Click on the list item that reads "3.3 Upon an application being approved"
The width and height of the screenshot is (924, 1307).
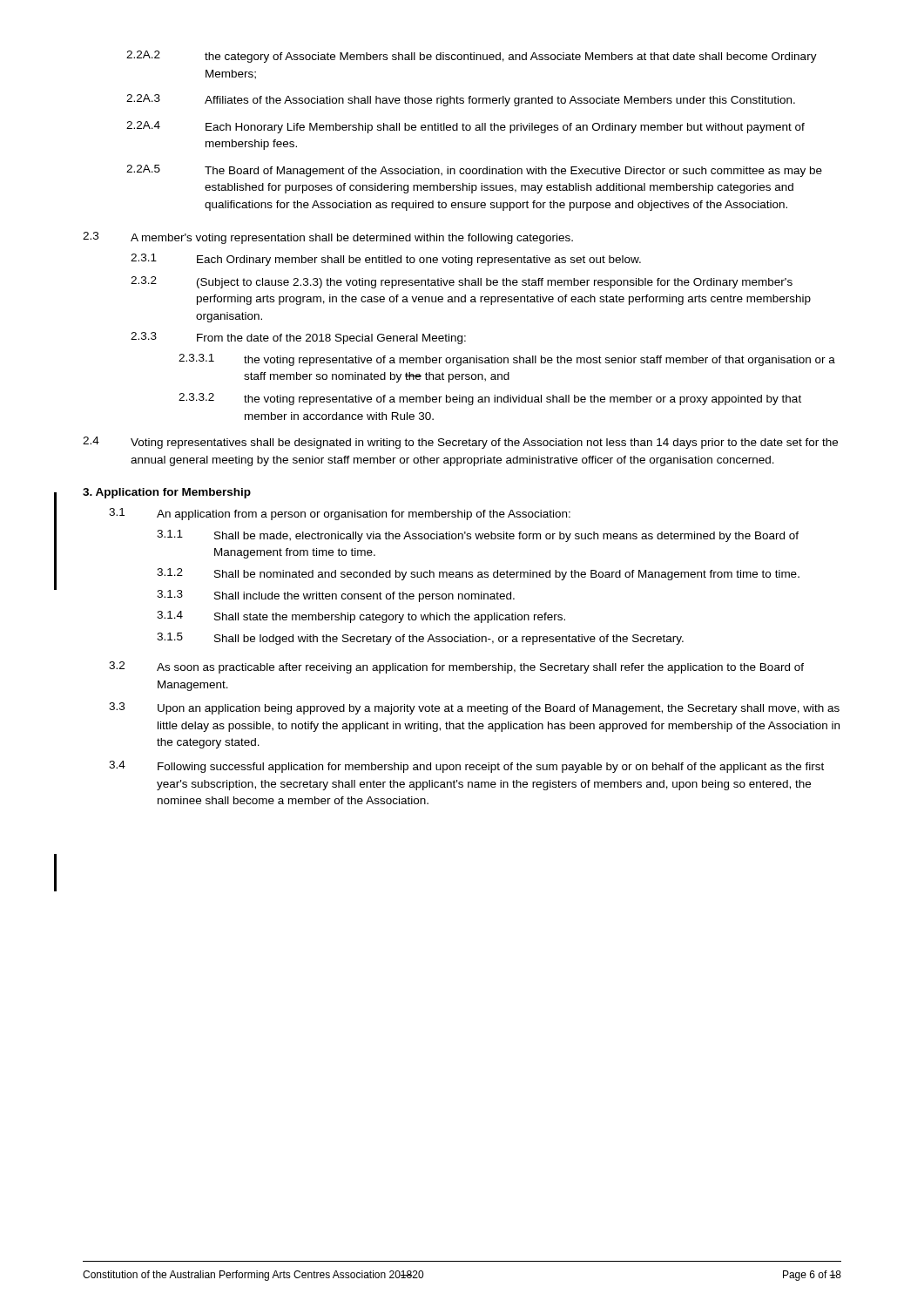(x=475, y=726)
